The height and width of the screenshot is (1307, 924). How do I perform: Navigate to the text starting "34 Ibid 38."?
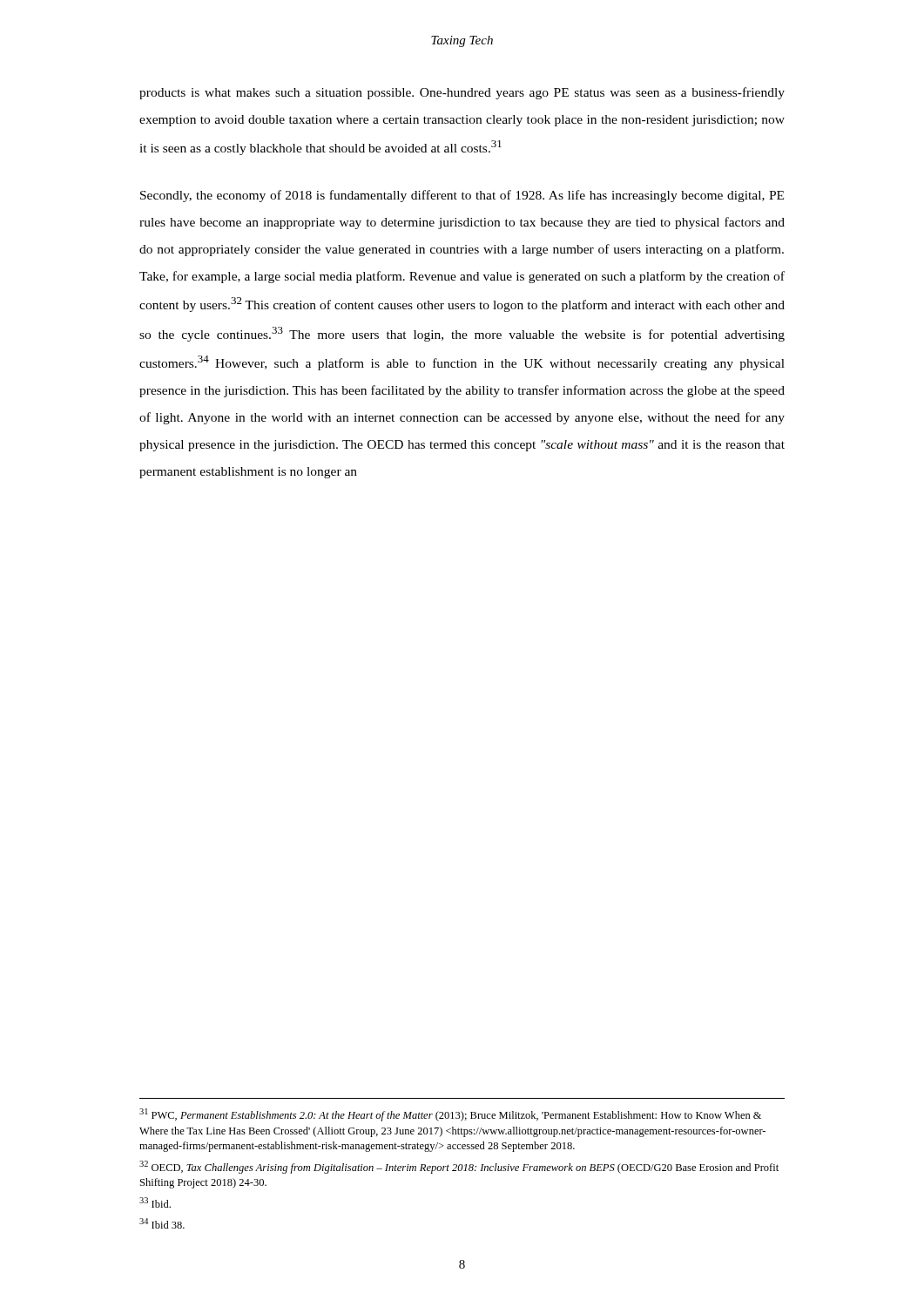162,1223
